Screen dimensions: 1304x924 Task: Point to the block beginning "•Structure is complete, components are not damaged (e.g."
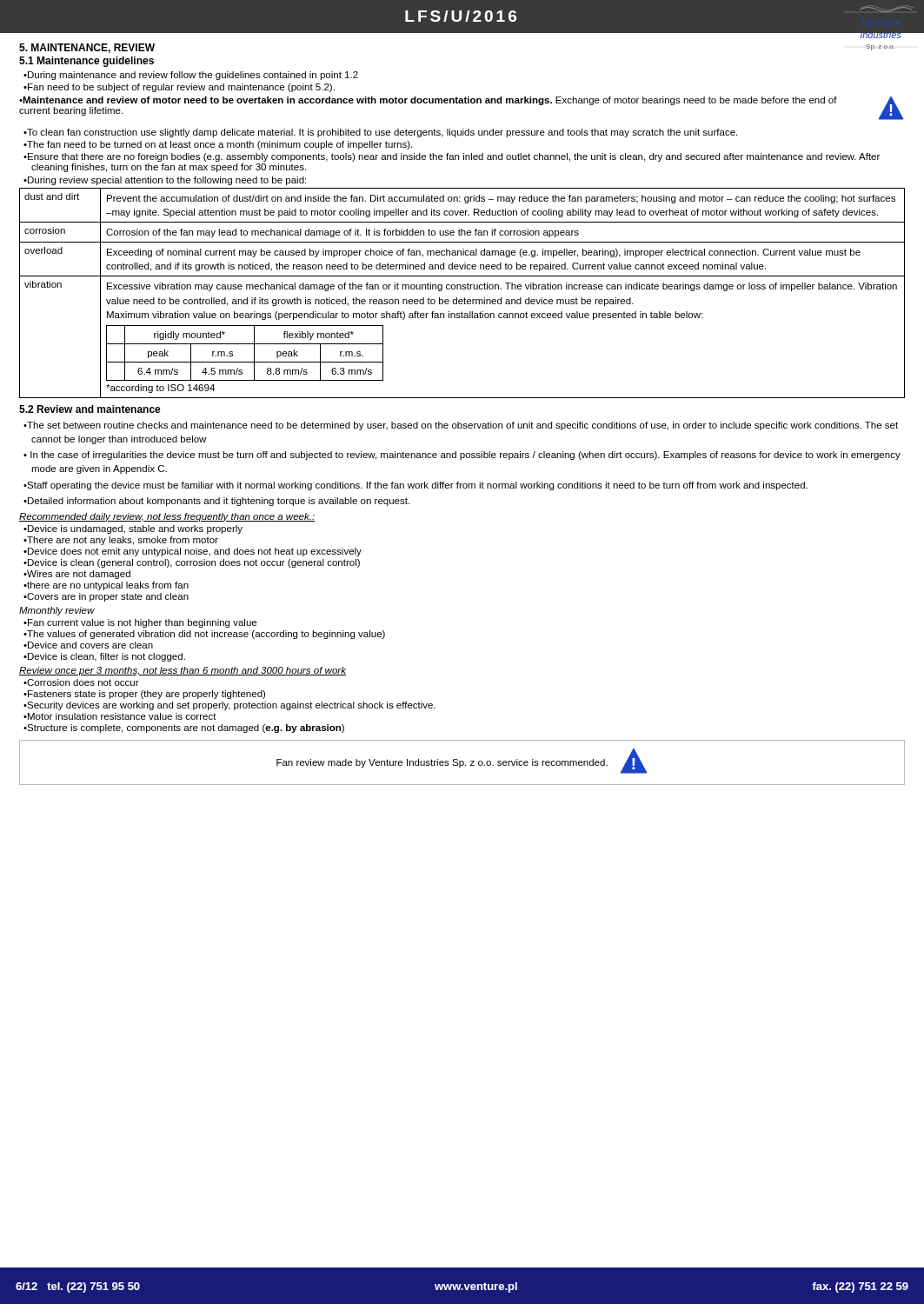(184, 727)
